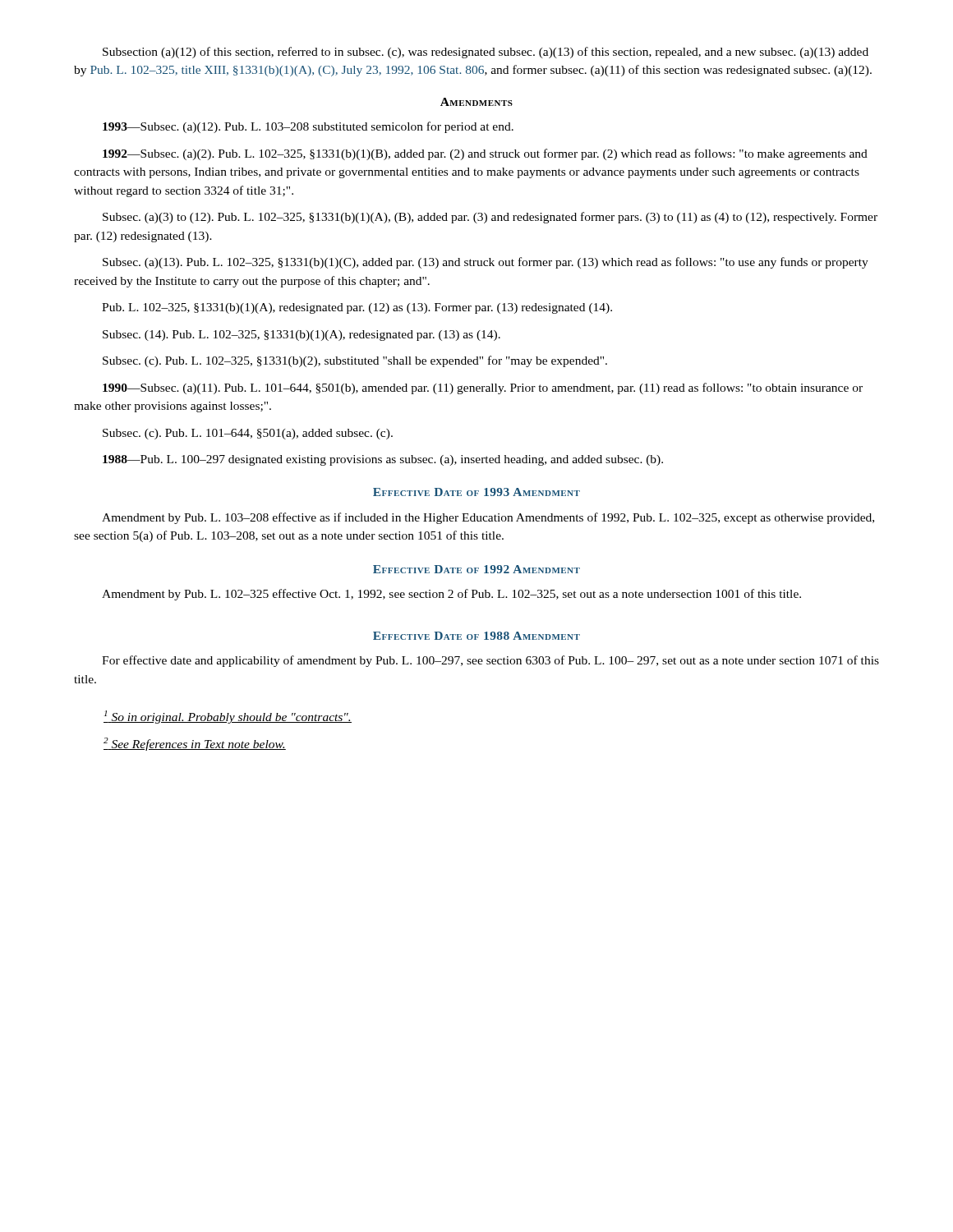Locate the text starting "Subsec. (a)(3) to"

pos(476,226)
